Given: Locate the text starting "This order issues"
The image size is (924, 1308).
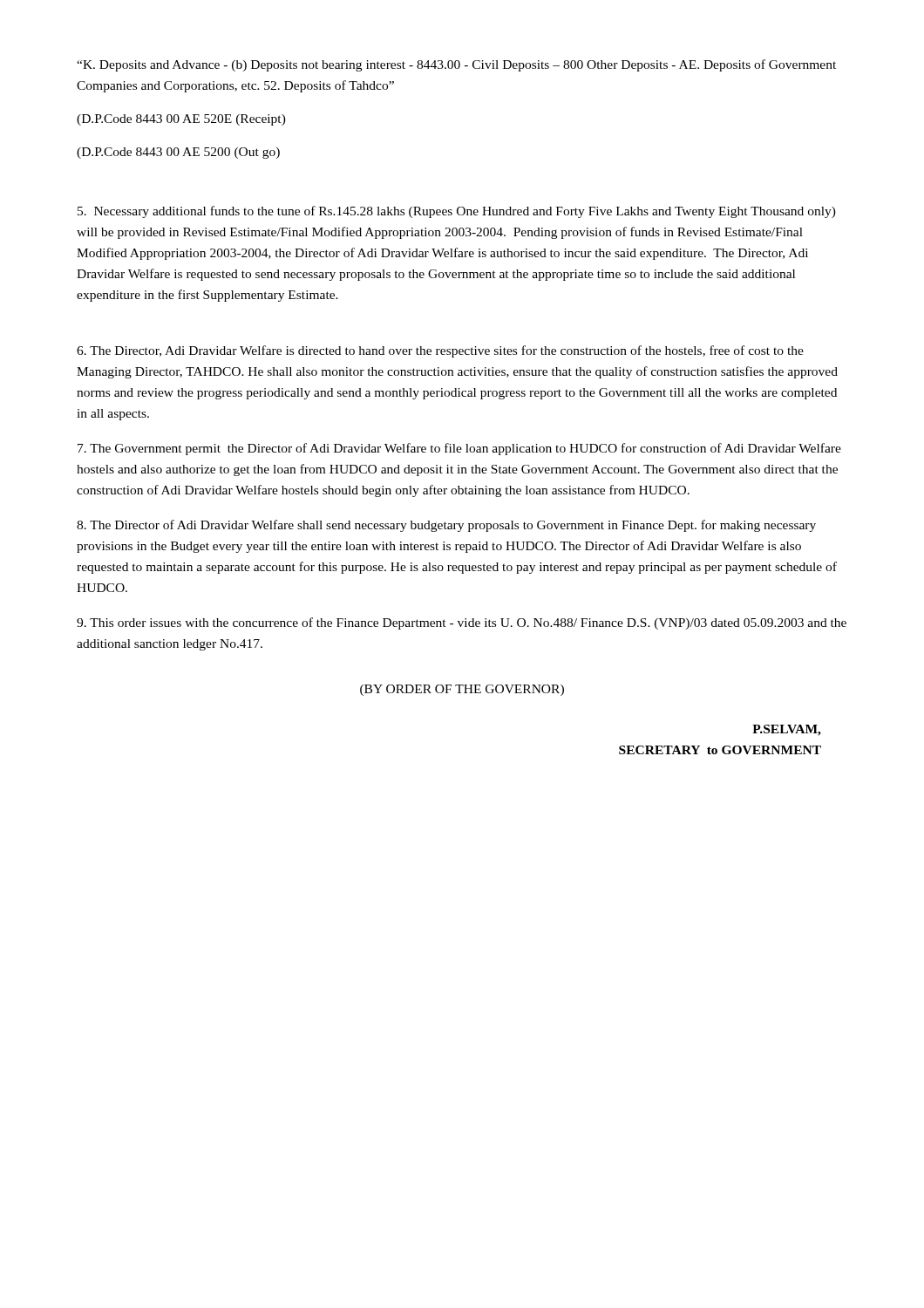Looking at the screenshot, I should (462, 633).
